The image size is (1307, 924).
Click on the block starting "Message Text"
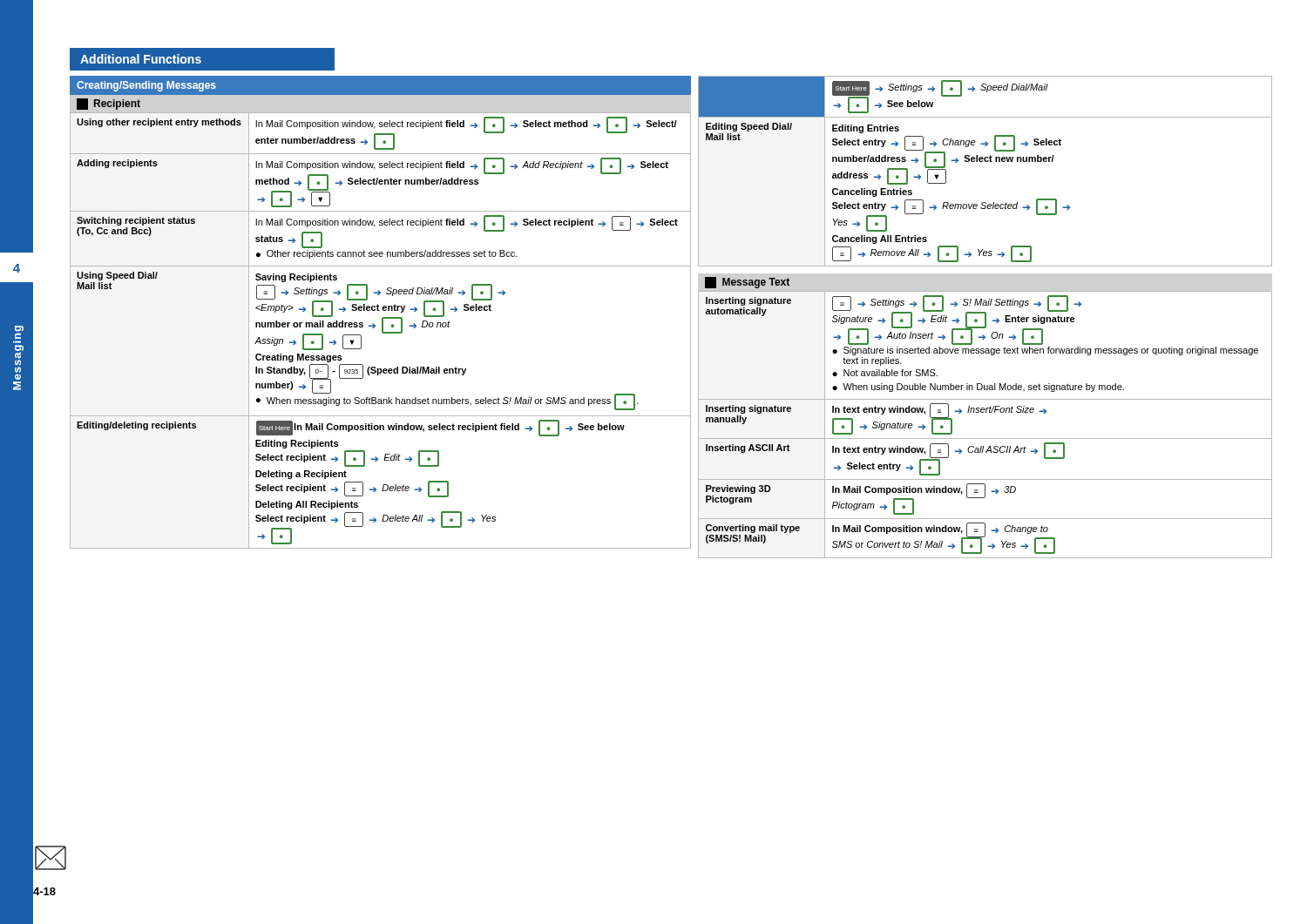(747, 282)
